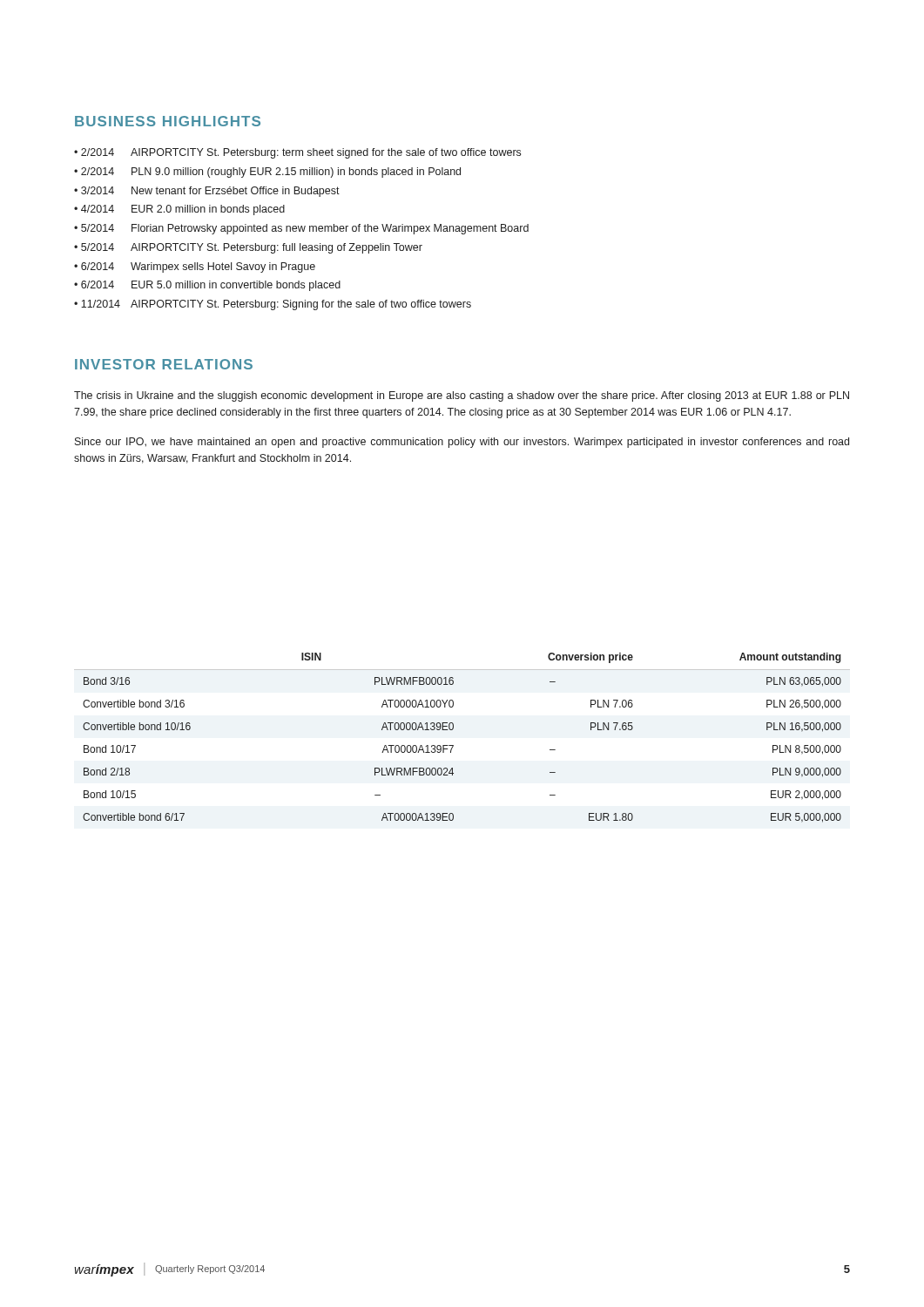
Task: Point to the passage starting "BUSINESS HIGHLIGHTS"
Action: (168, 122)
